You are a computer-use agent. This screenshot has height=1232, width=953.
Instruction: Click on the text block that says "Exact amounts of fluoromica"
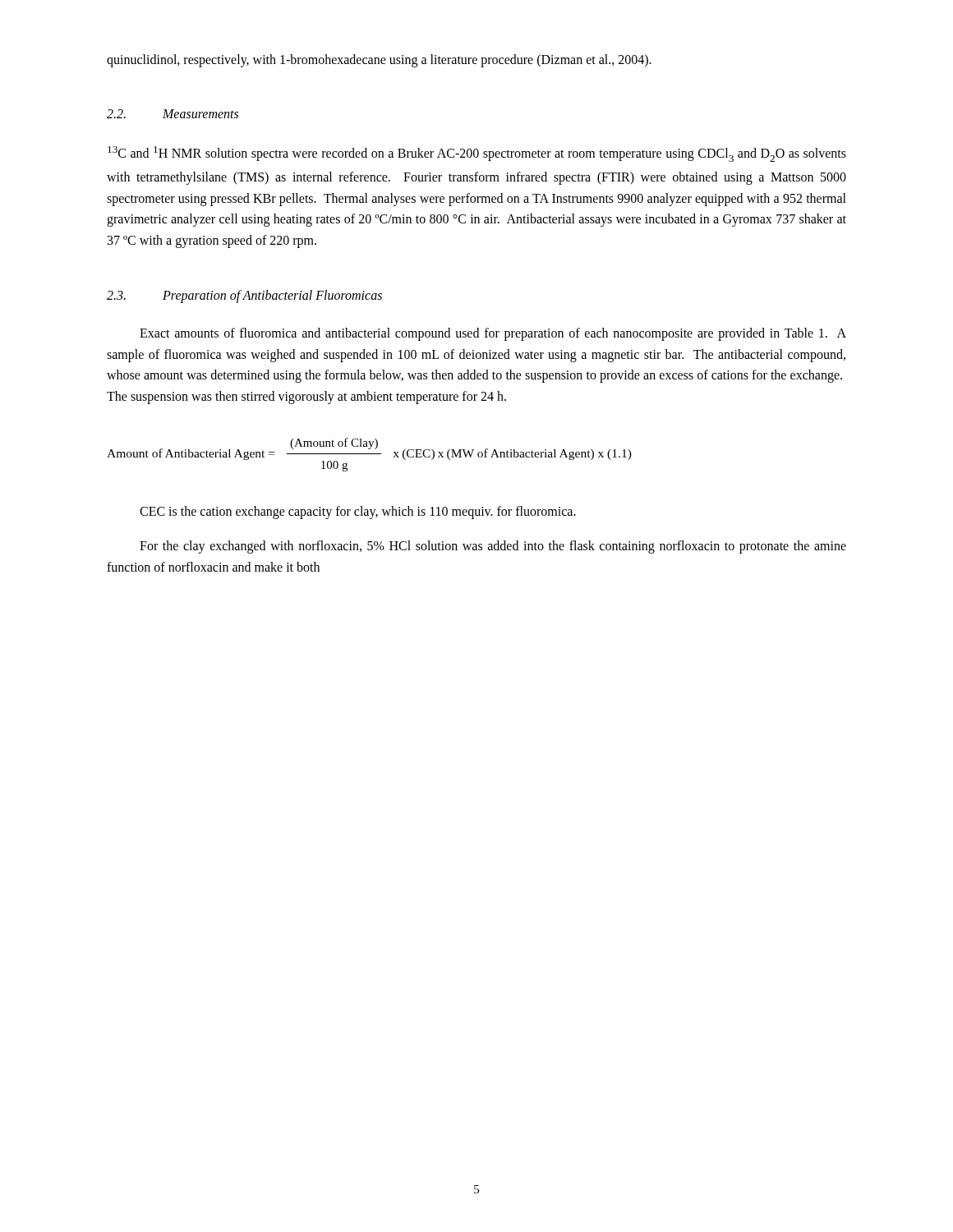click(x=476, y=365)
